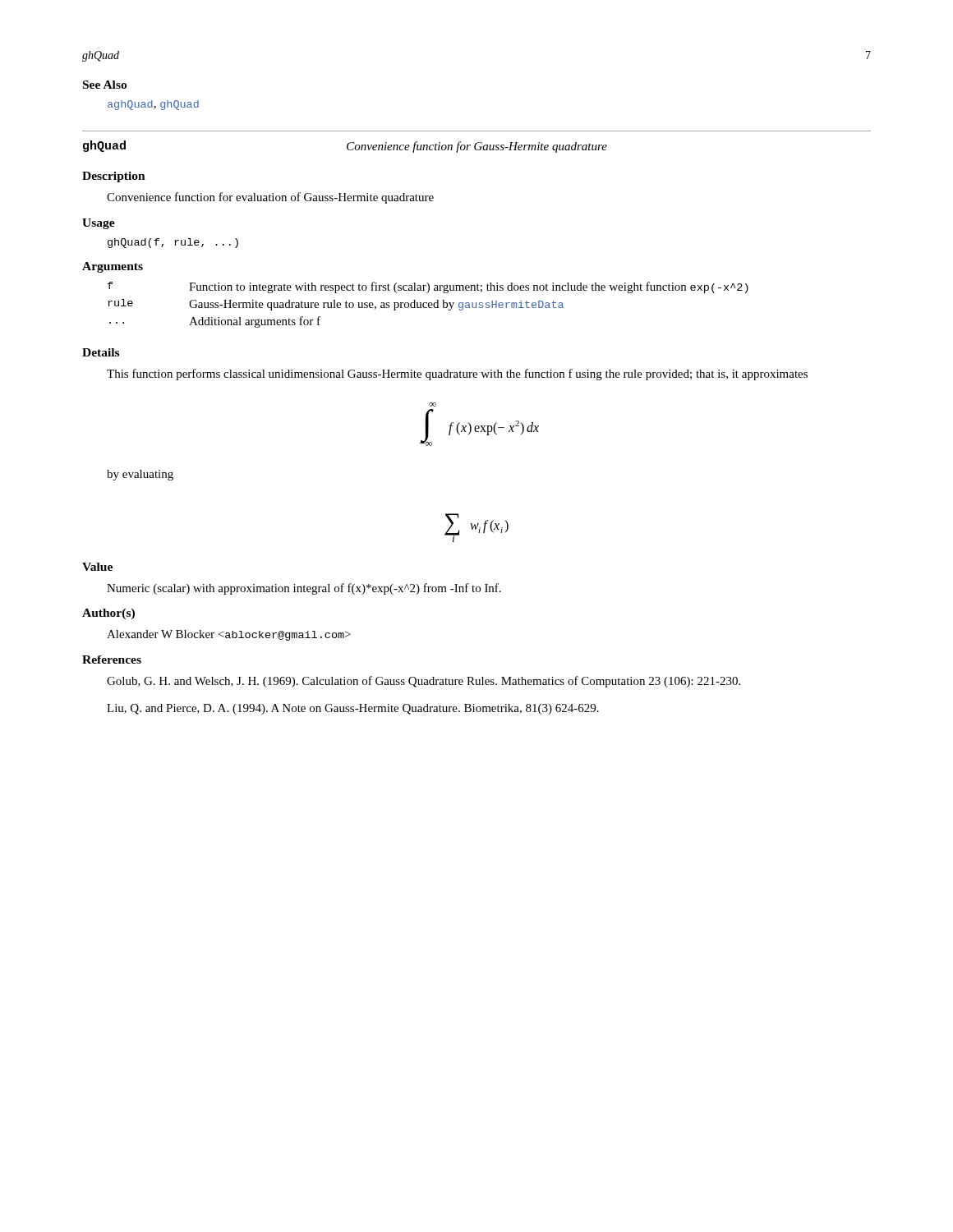Image resolution: width=953 pixels, height=1232 pixels.
Task: Click on the text block containing "Convenience function for evaluation"
Action: (x=270, y=198)
